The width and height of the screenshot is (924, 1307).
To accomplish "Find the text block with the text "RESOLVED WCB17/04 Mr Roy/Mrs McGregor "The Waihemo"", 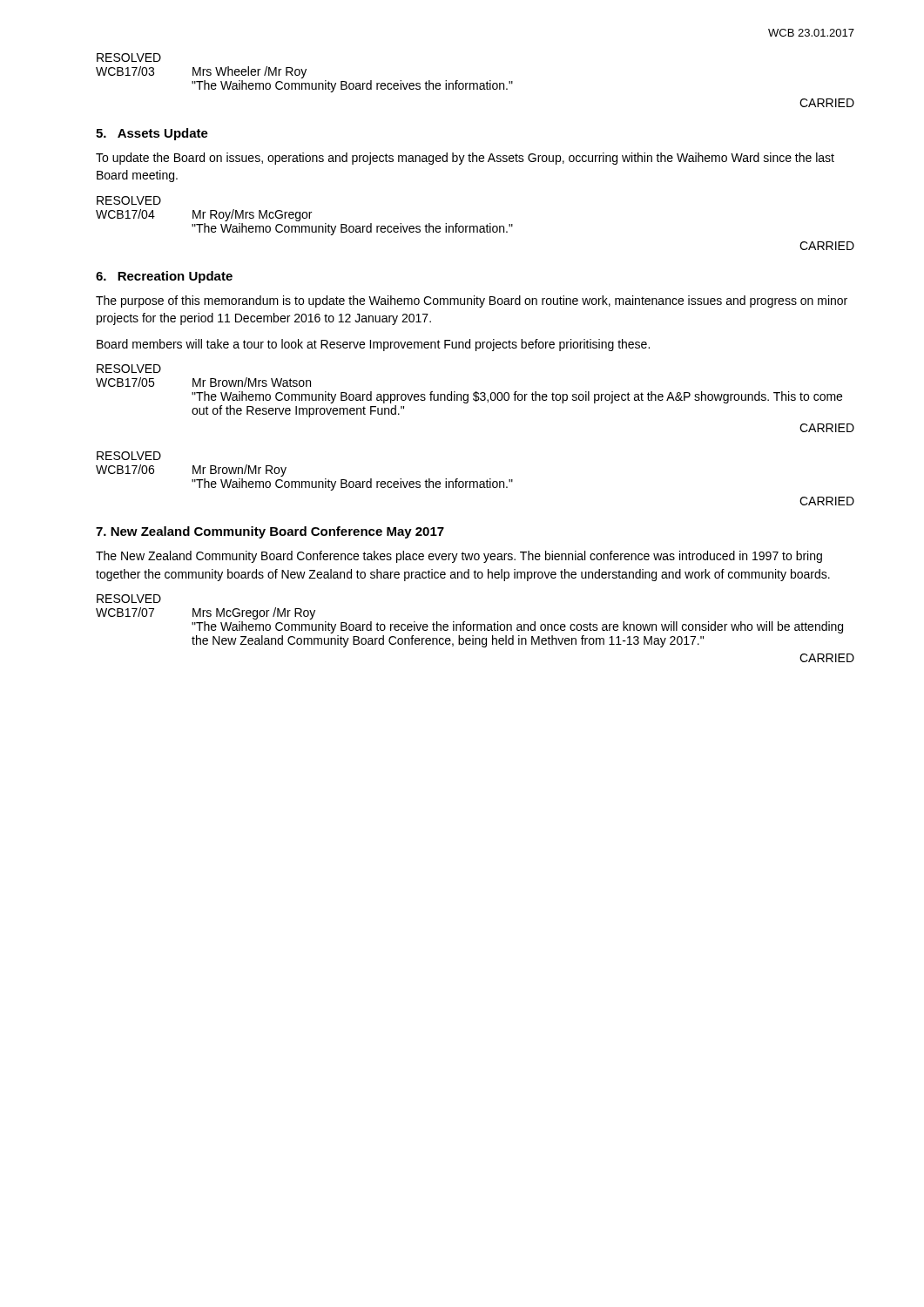I will click(475, 214).
